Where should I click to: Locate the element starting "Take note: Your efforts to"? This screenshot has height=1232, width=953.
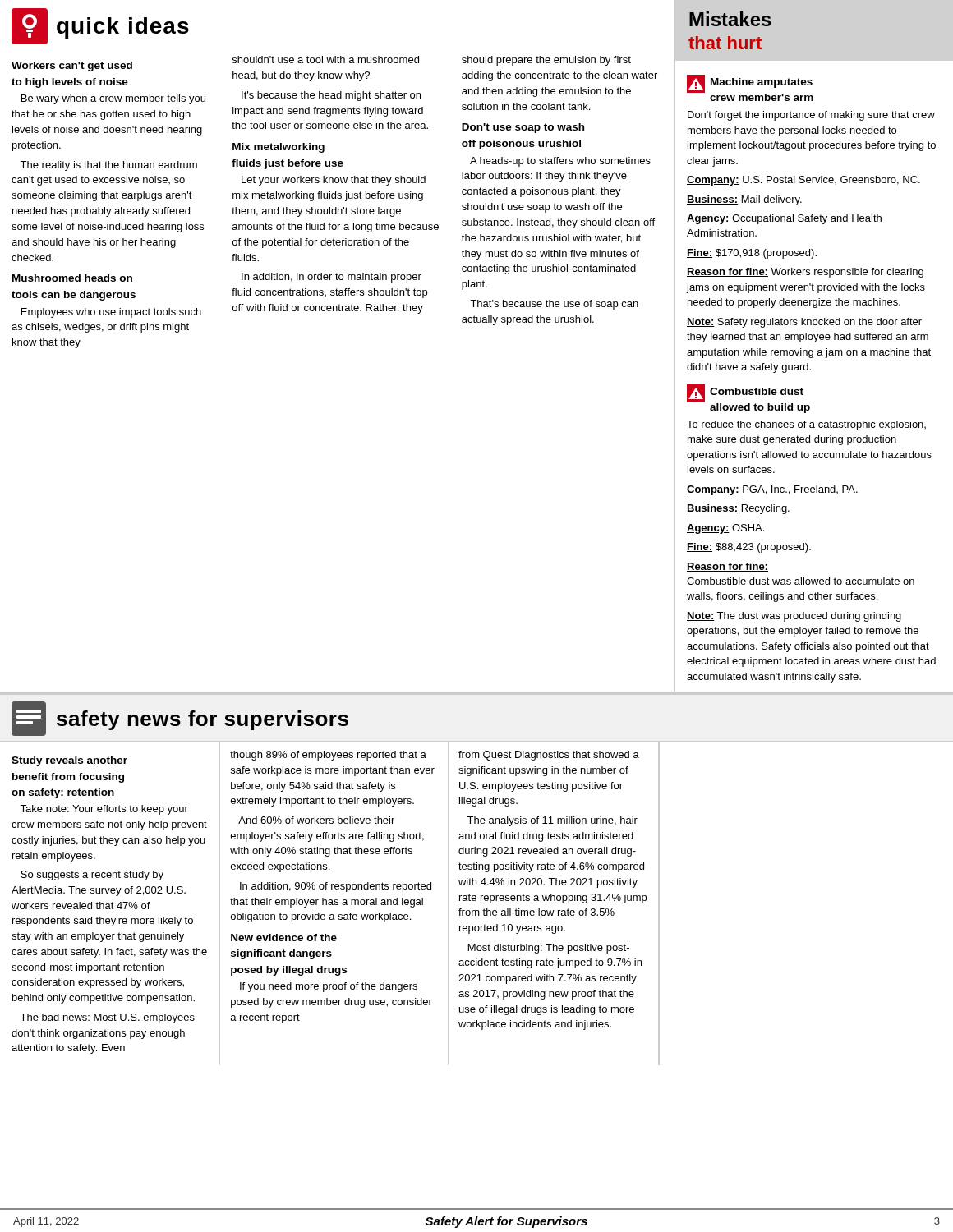111,929
